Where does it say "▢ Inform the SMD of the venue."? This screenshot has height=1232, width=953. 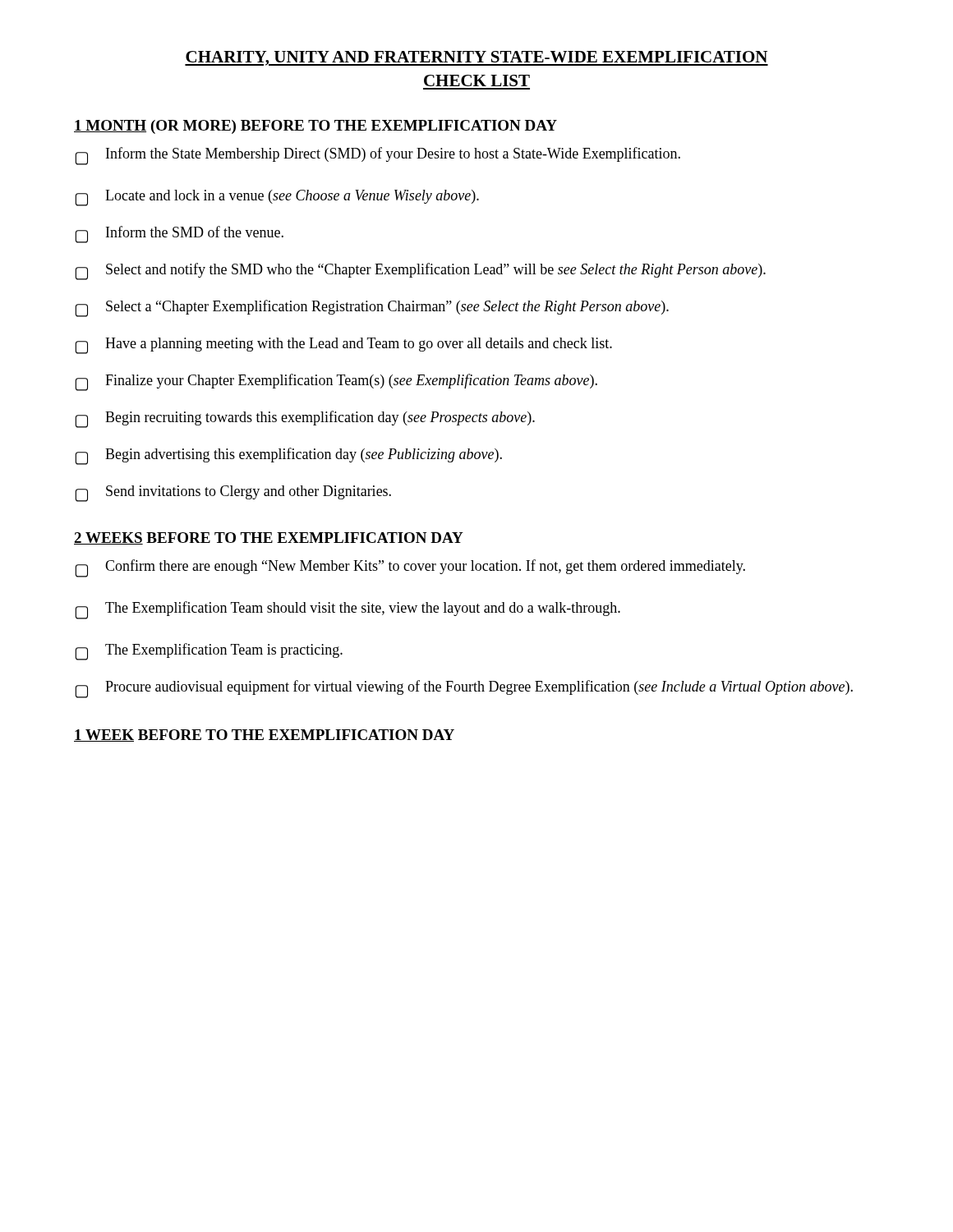(x=180, y=234)
